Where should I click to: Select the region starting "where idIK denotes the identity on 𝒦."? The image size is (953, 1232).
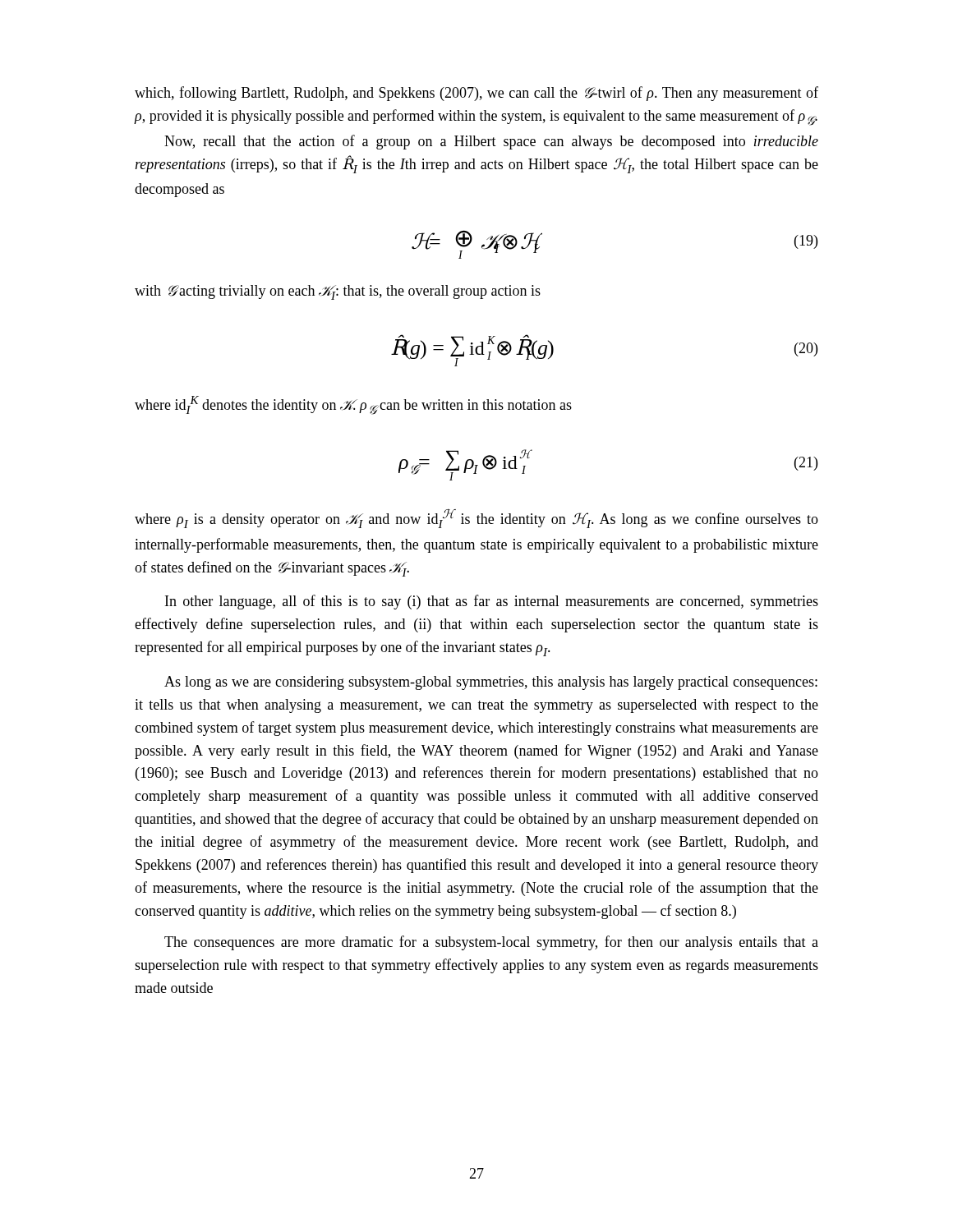pyautogui.click(x=476, y=405)
